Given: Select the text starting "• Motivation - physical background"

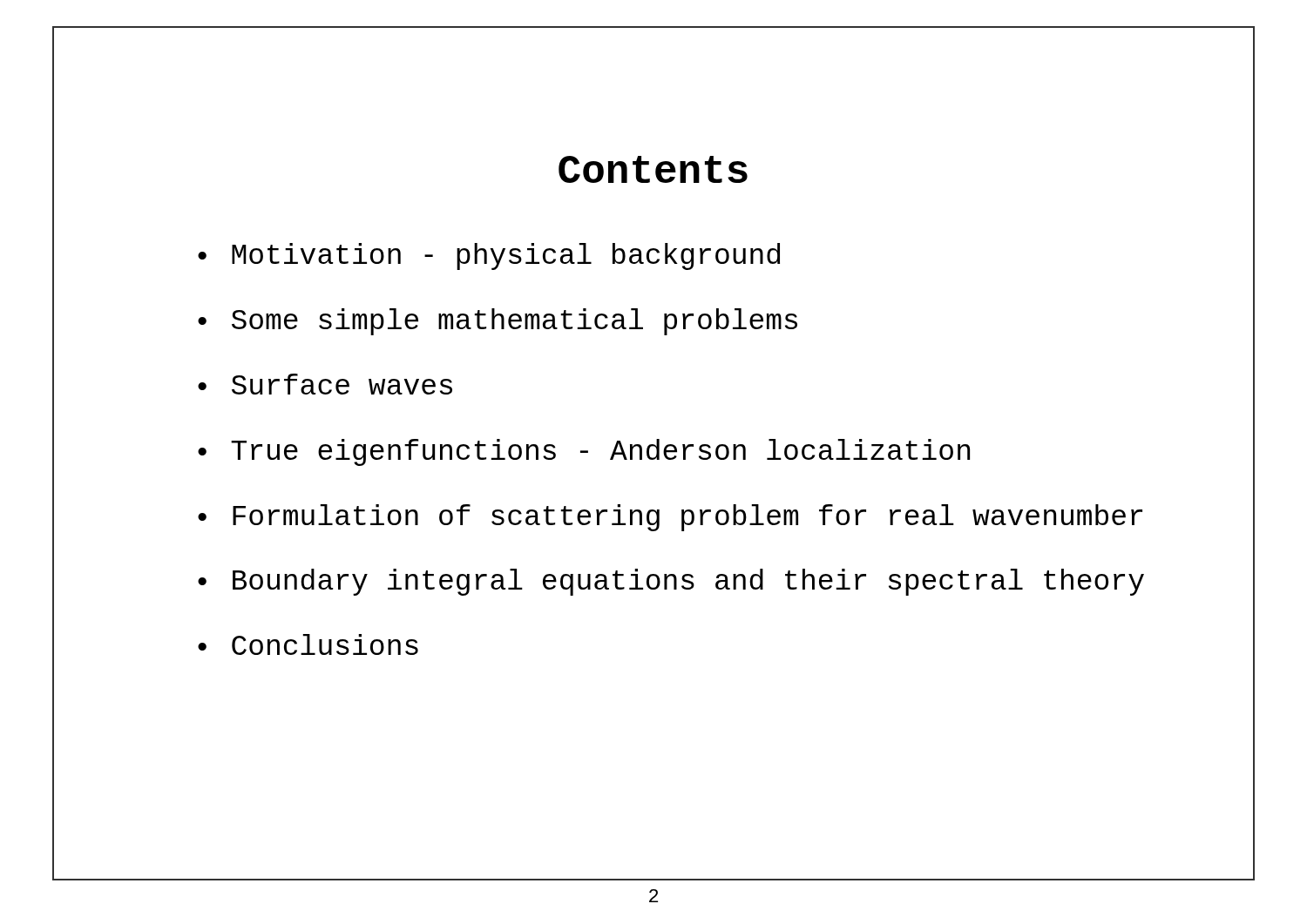Looking at the screenshot, I should coord(488,257).
